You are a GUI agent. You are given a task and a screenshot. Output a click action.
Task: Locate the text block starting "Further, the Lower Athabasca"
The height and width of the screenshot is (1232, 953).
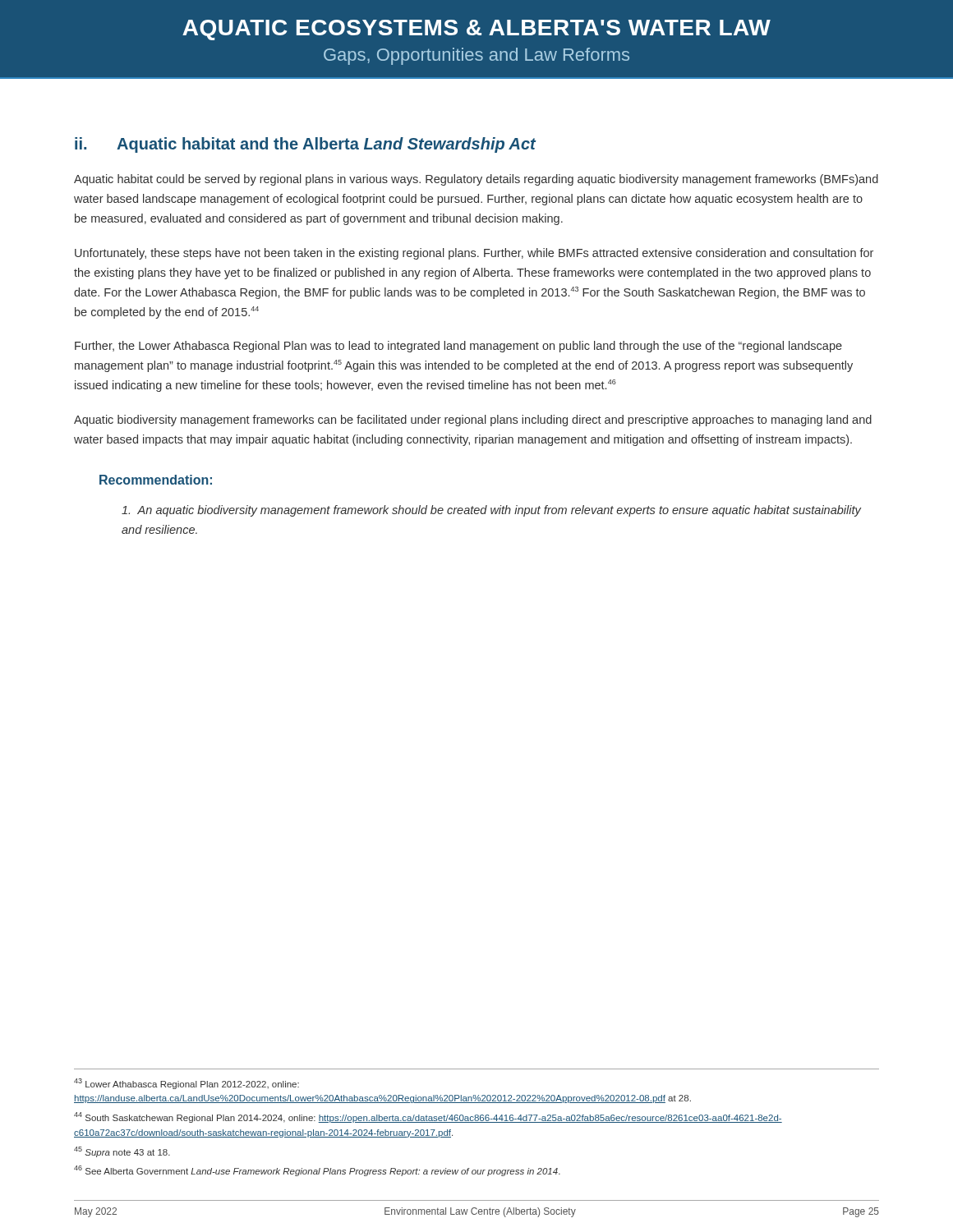click(x=463, y=366)
